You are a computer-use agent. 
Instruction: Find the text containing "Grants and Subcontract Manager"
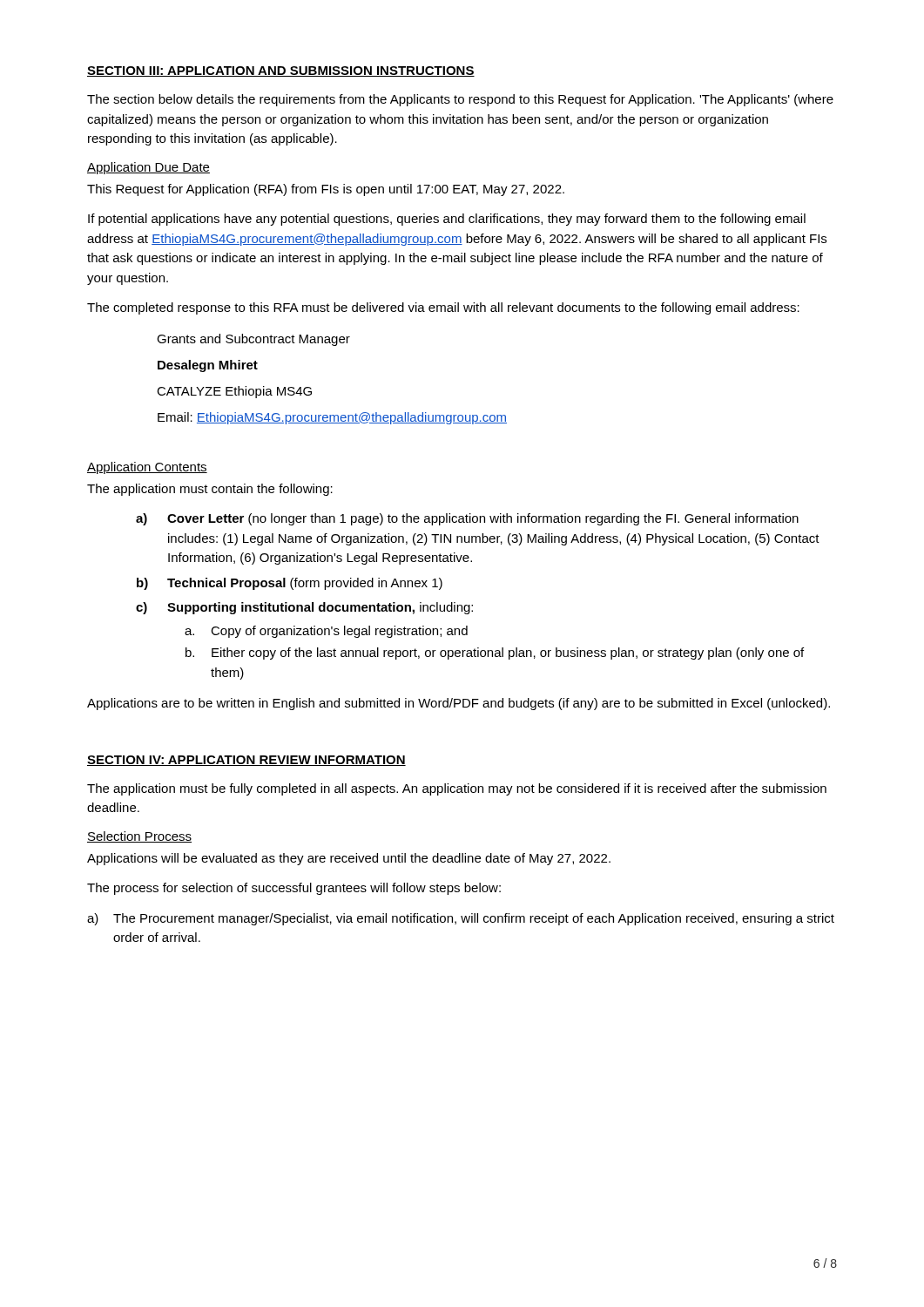[253, 338]
